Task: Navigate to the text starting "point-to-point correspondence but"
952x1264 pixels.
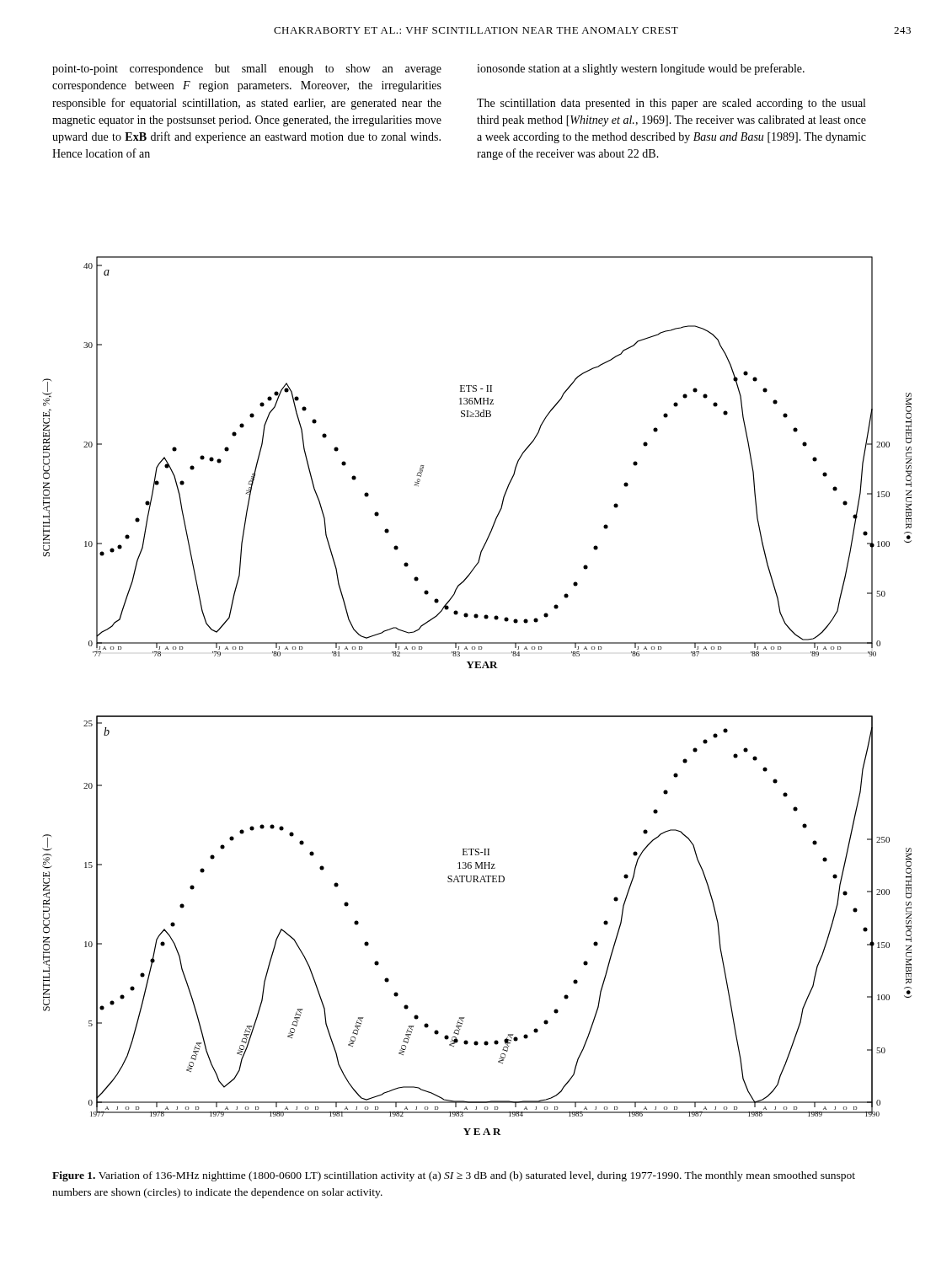Action: coord(247,111)
